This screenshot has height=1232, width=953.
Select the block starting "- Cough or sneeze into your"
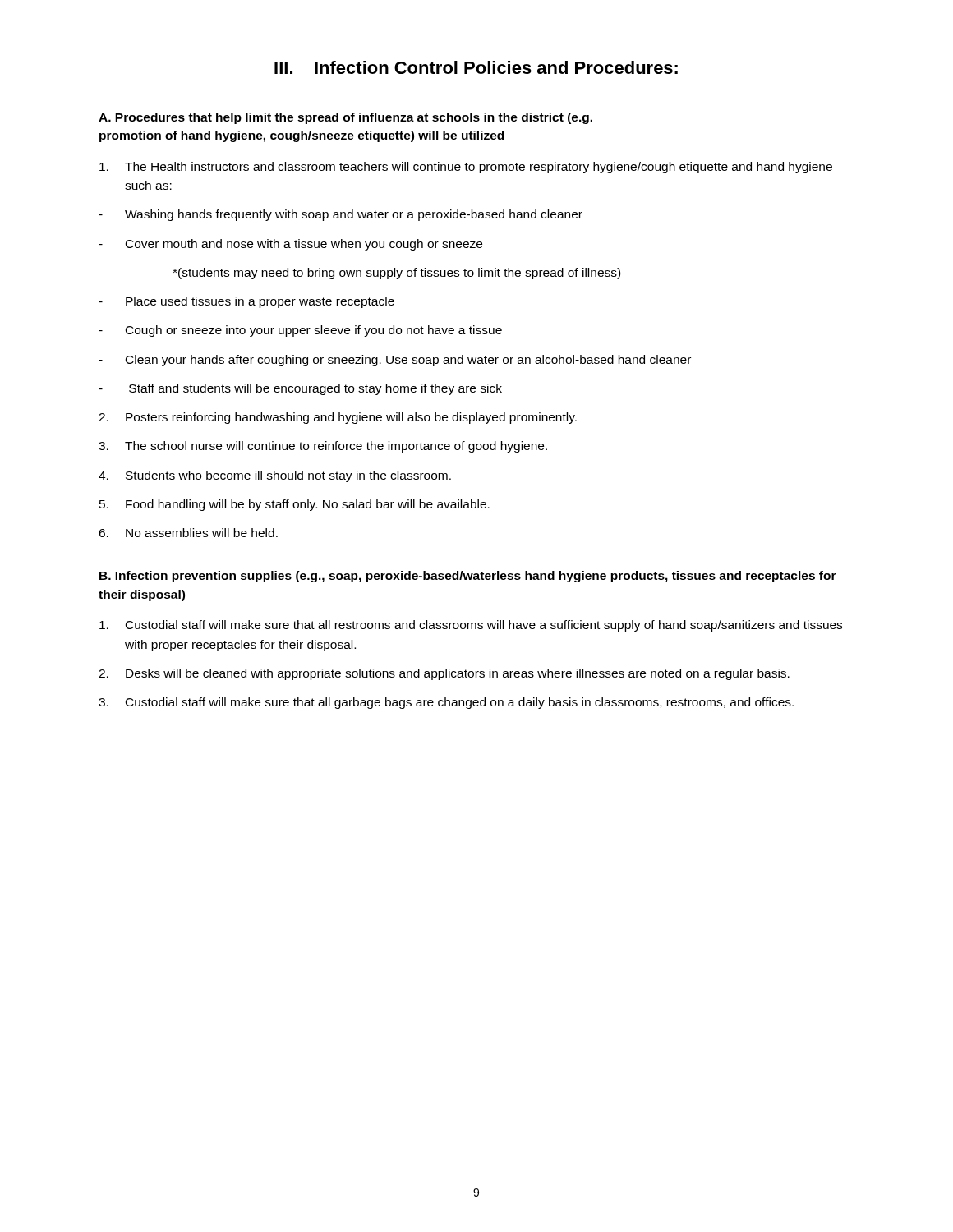(x=476, y=330)
